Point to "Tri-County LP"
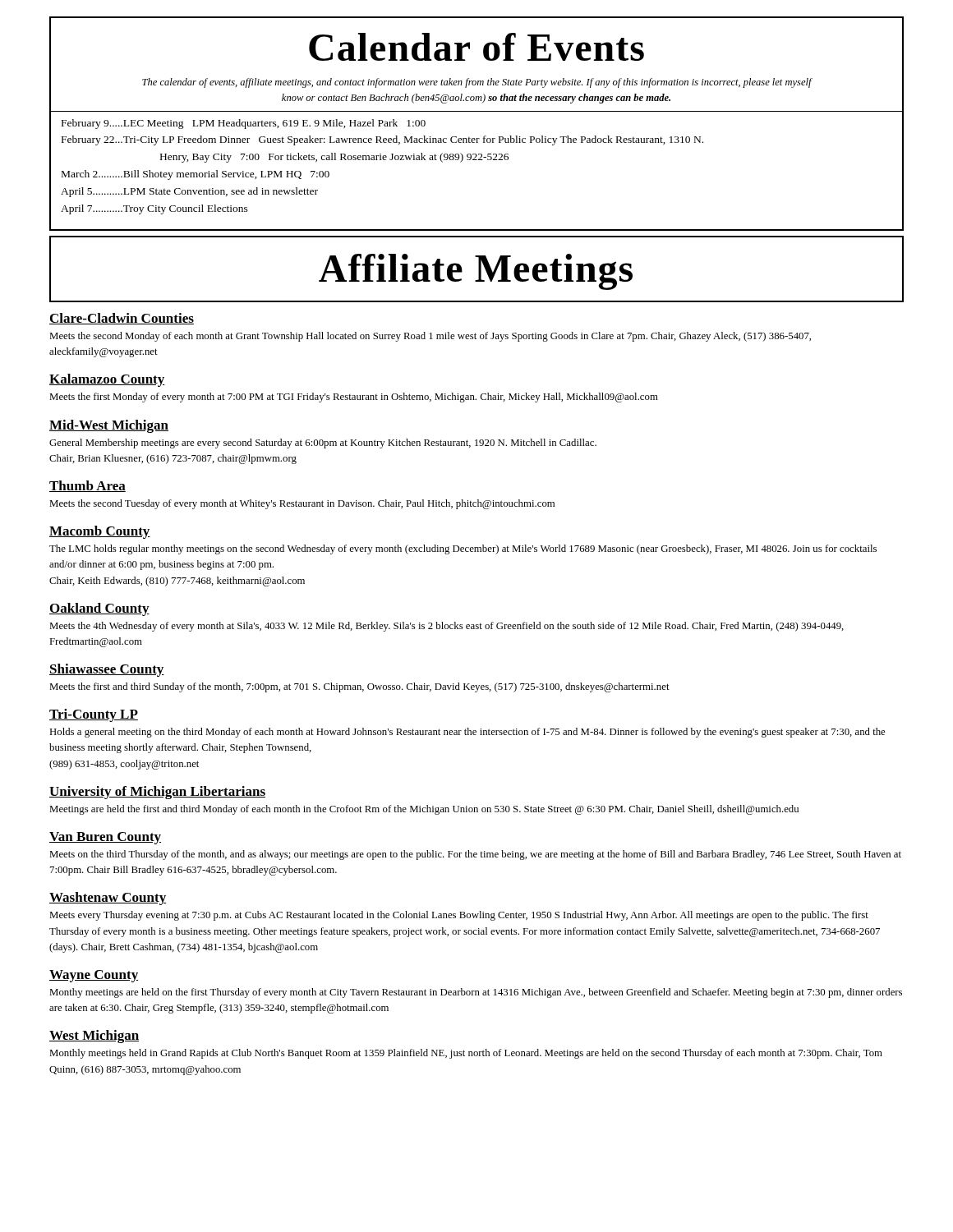Viewport: 953px width, 1232px height. click(x=94, y=715)
